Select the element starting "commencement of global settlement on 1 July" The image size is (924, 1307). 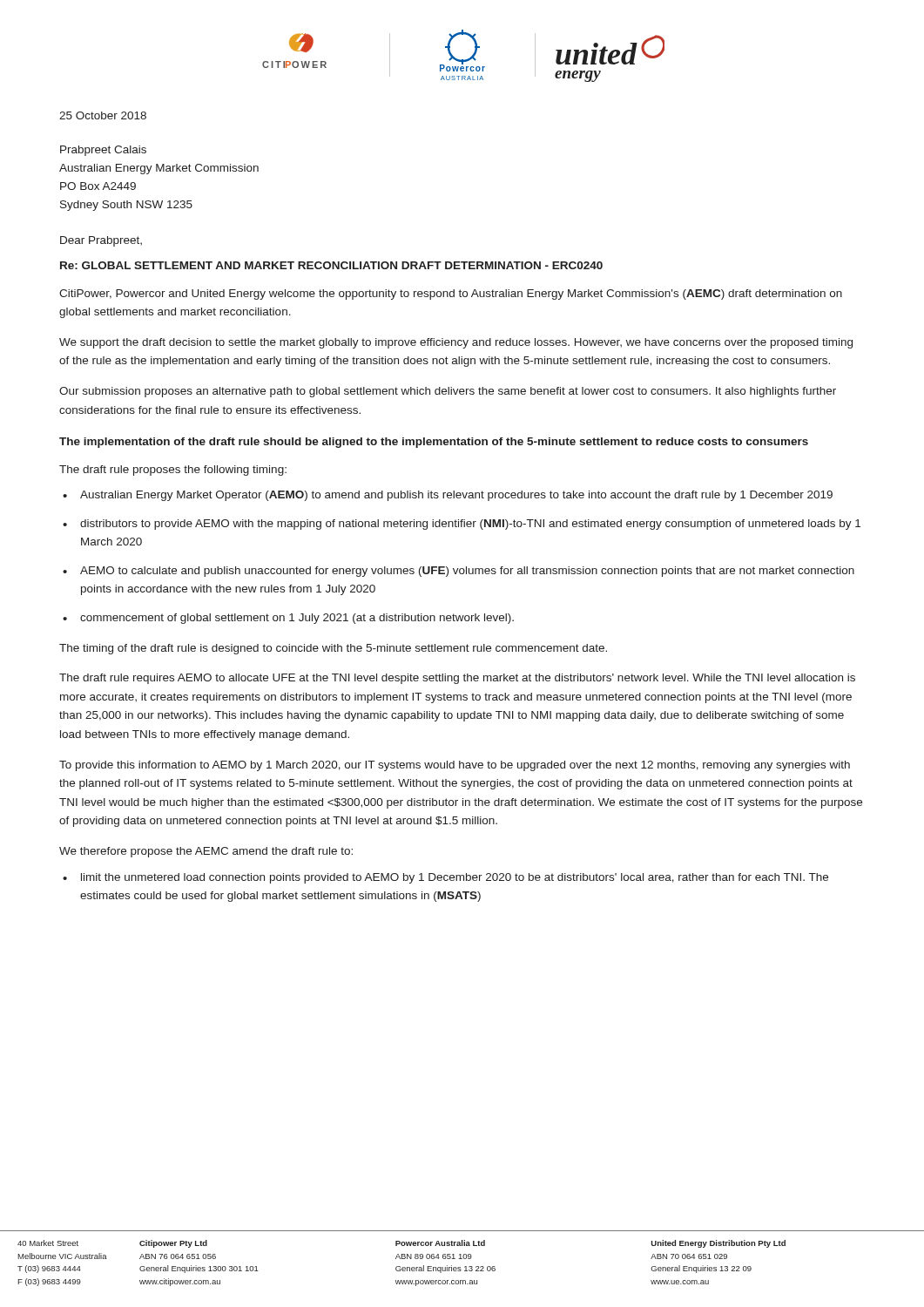297,617
